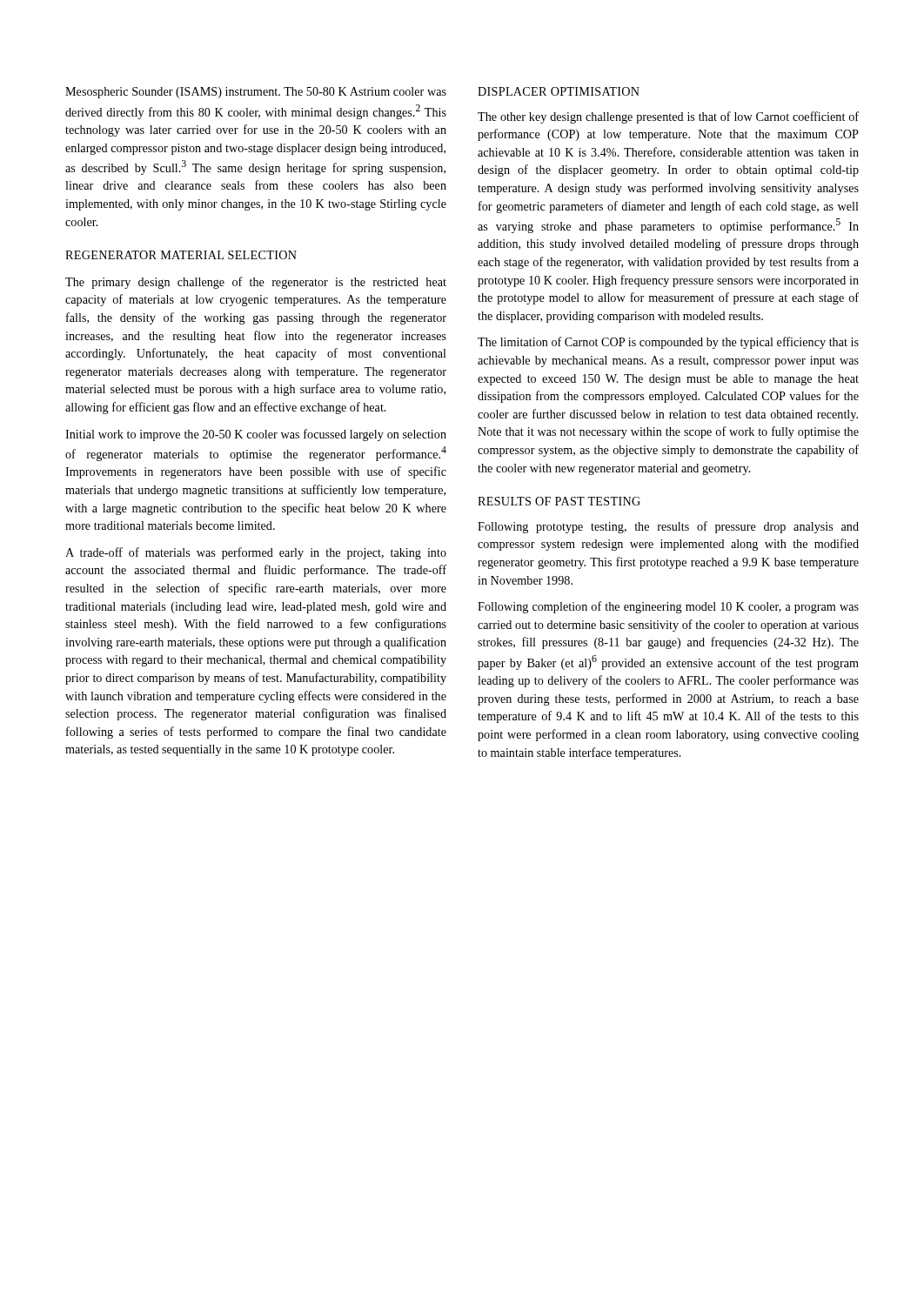The height and width of the screenshot is (1305, 924).
Task: Locate the block starting "The limitation of Carnot COP is"
Action: 668,405
